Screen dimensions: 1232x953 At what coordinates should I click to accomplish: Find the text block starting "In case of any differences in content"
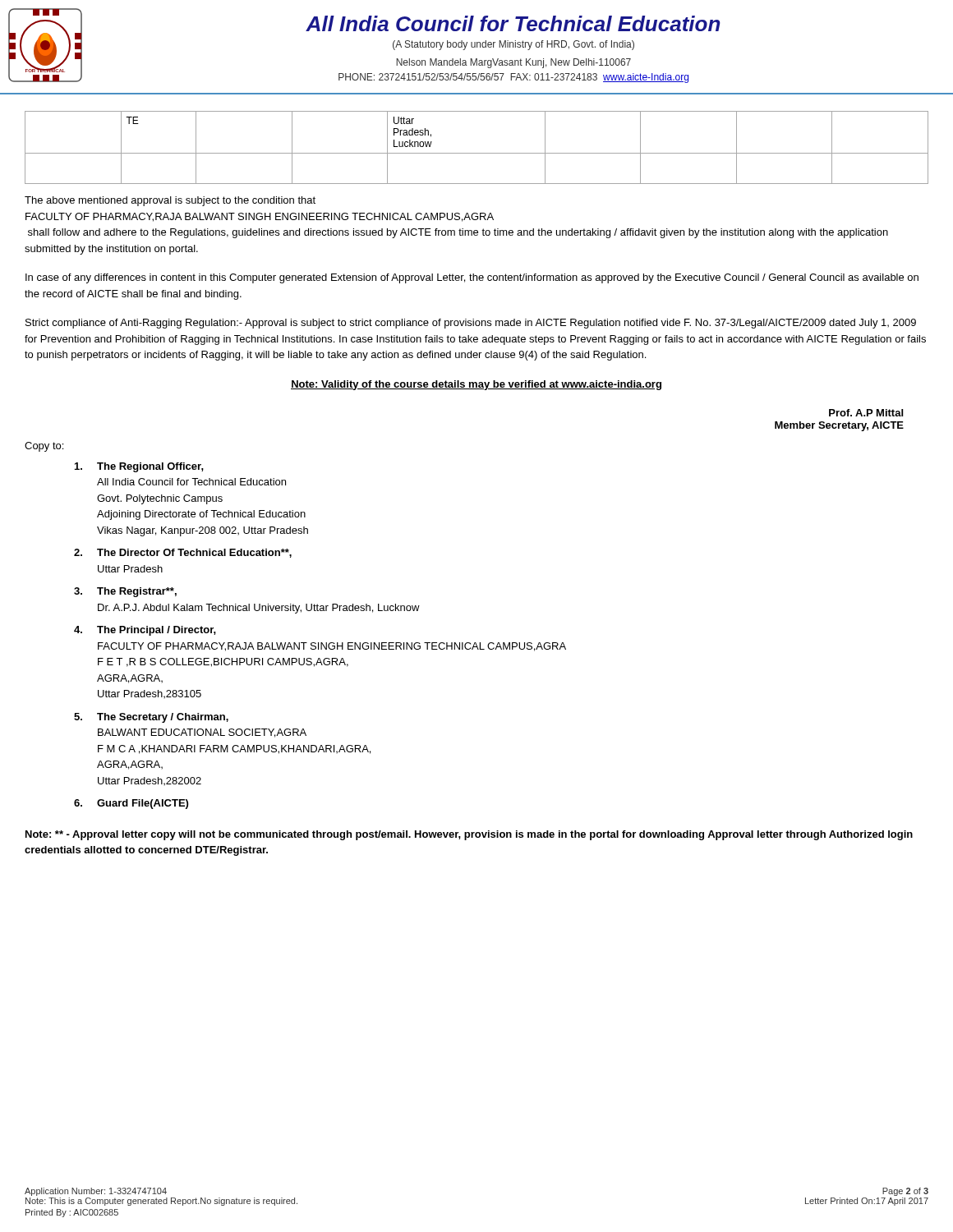point(472,285)
